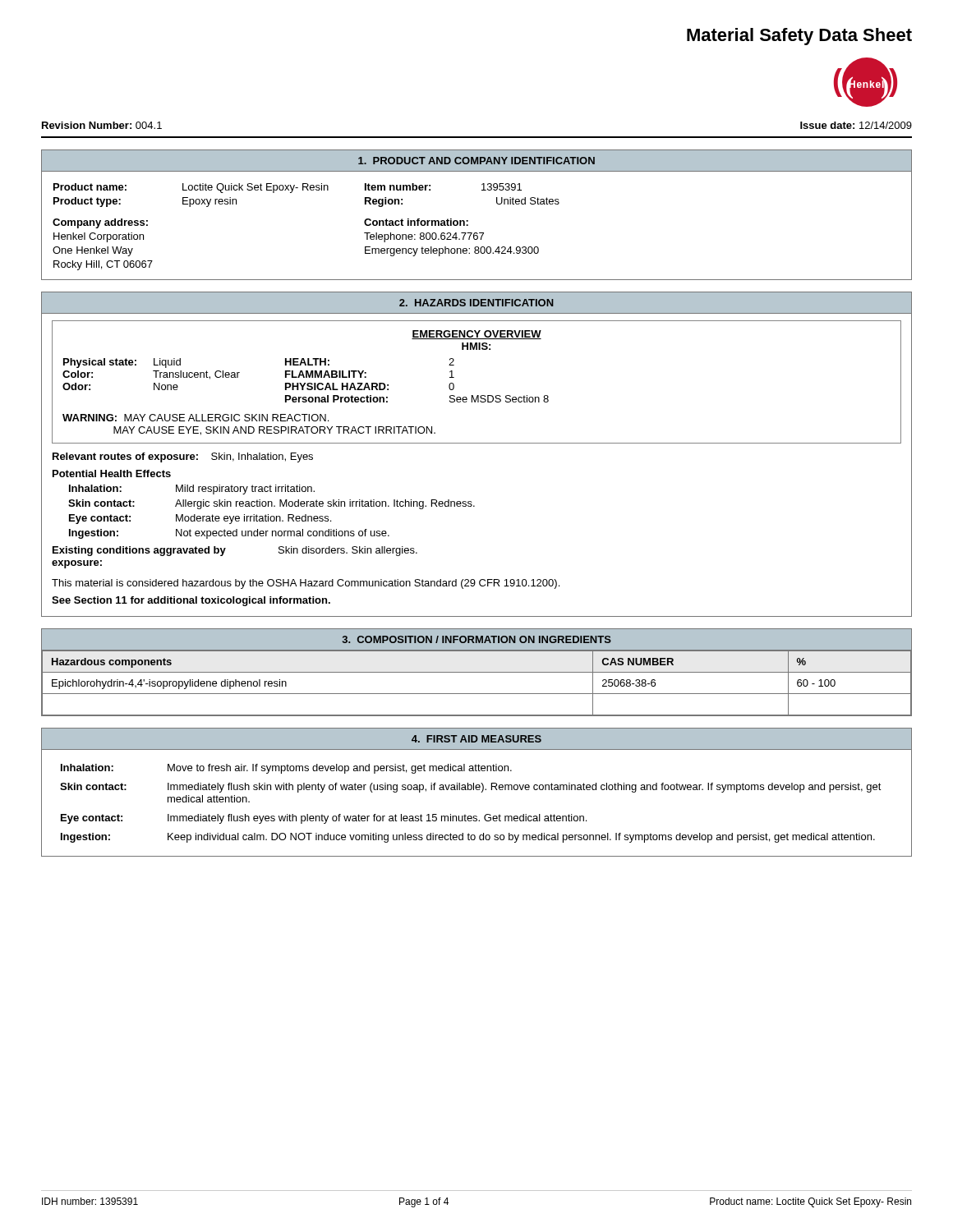Image resolution: width=953 pixels, height=1232 pixels.
Task: Click on the region starting "4. FIRST AID MEASURES"
Action: [476, 739]
